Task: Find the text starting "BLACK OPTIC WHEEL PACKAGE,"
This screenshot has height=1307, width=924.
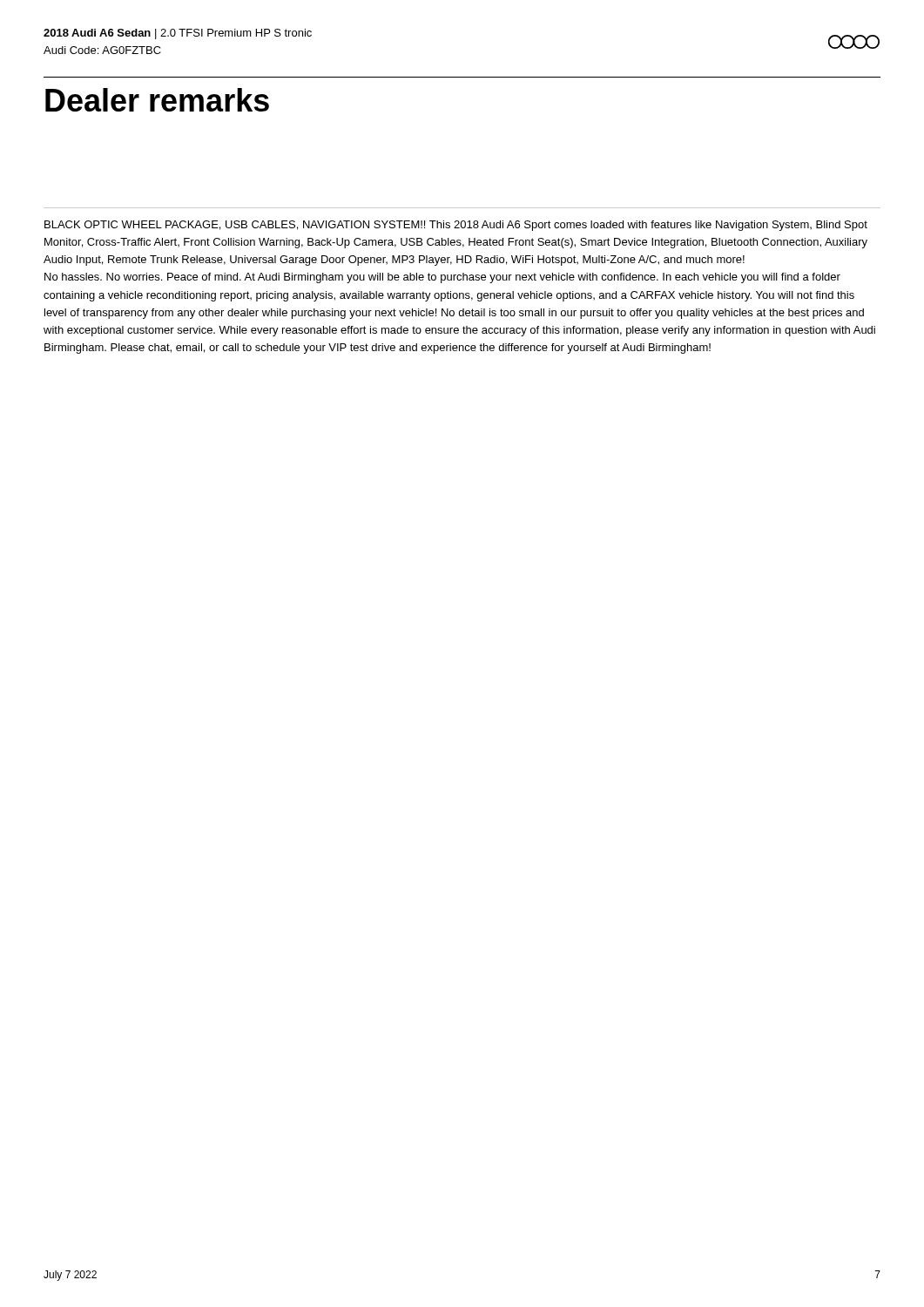Action: (x=460, y=286)
